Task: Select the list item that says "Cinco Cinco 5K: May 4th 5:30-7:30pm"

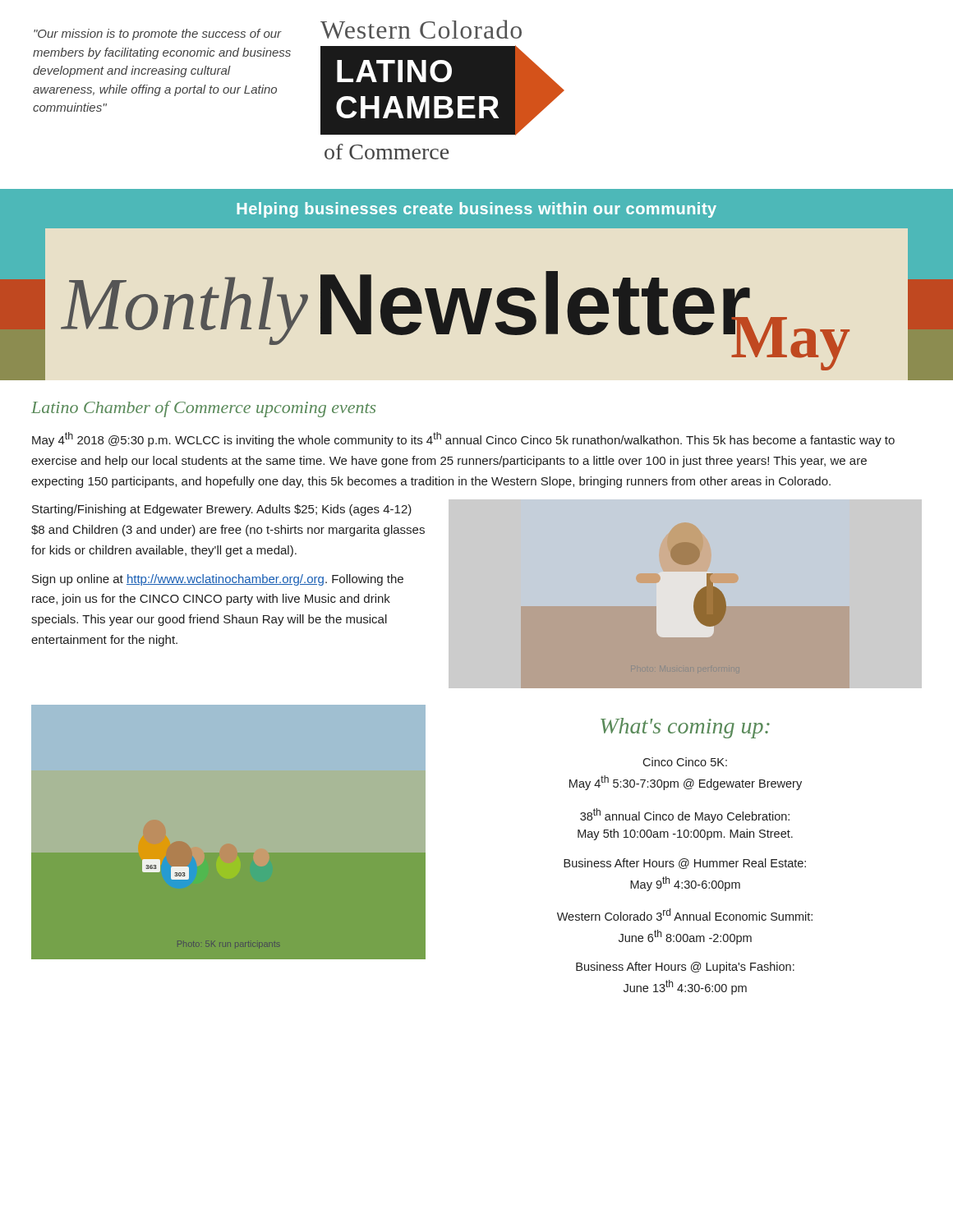Action: [685, 773]
